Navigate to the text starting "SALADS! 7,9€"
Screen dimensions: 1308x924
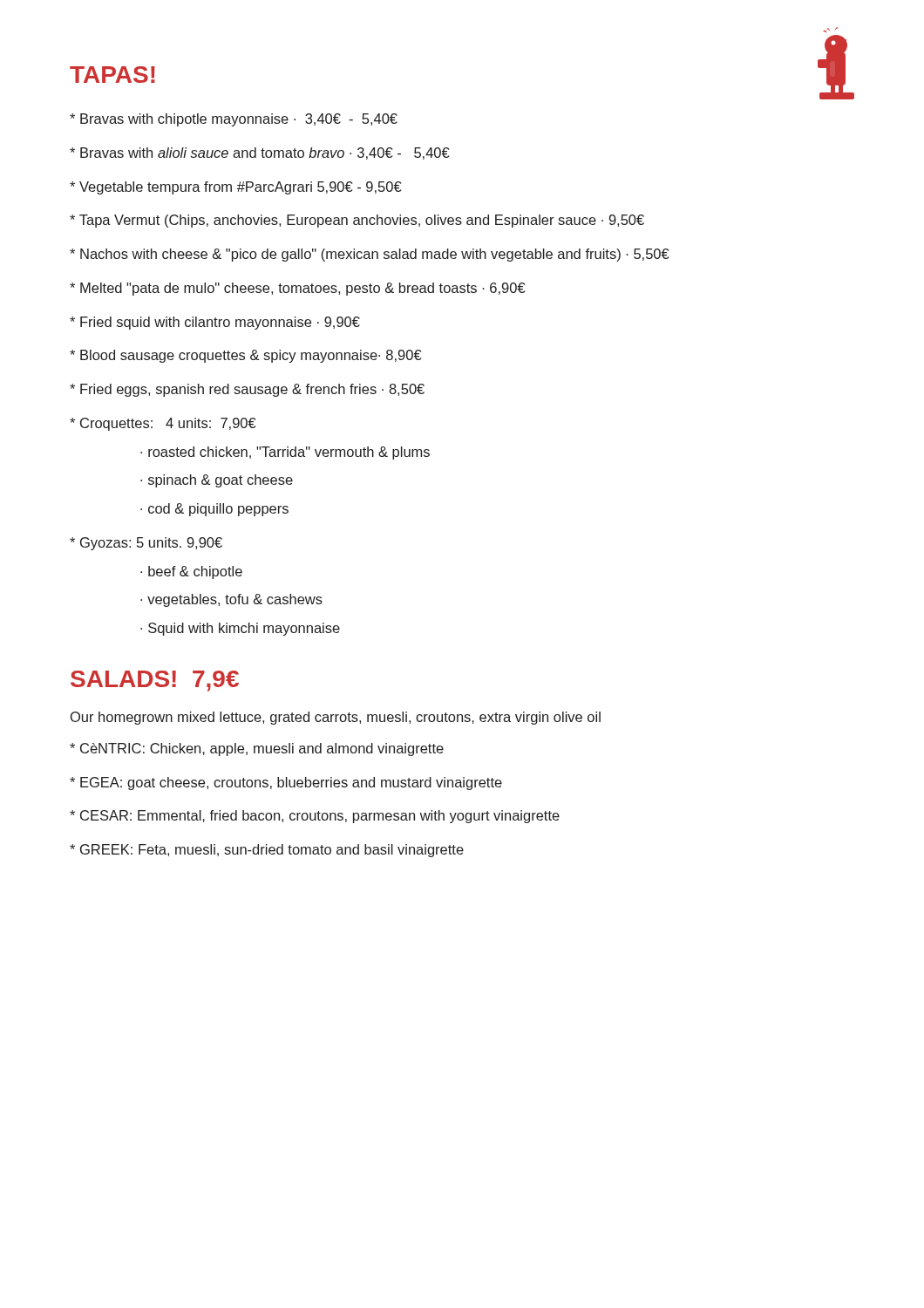click(155, 679)
